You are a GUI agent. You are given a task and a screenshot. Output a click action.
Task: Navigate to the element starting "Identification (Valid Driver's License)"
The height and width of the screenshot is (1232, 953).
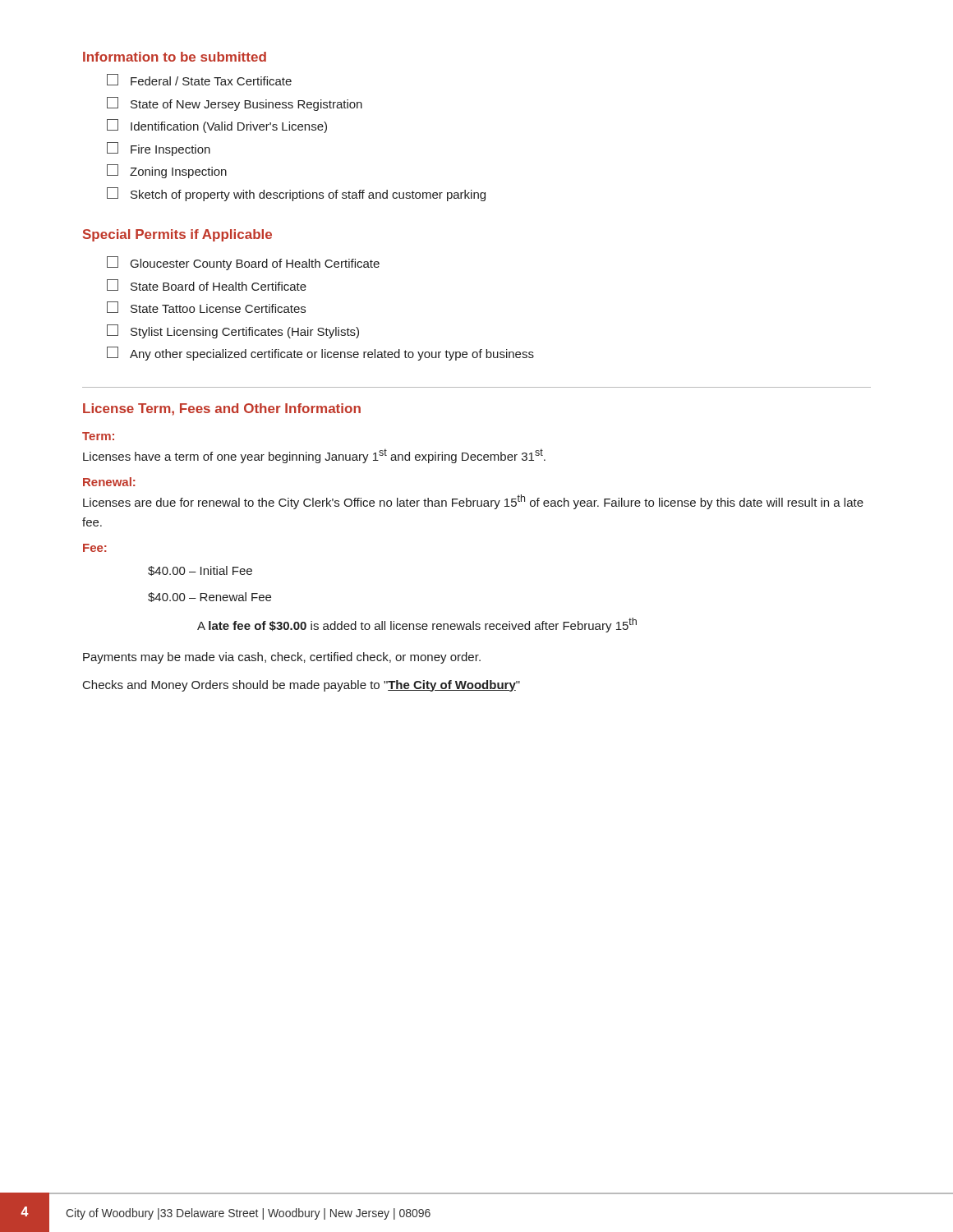[x=217, y=127]
